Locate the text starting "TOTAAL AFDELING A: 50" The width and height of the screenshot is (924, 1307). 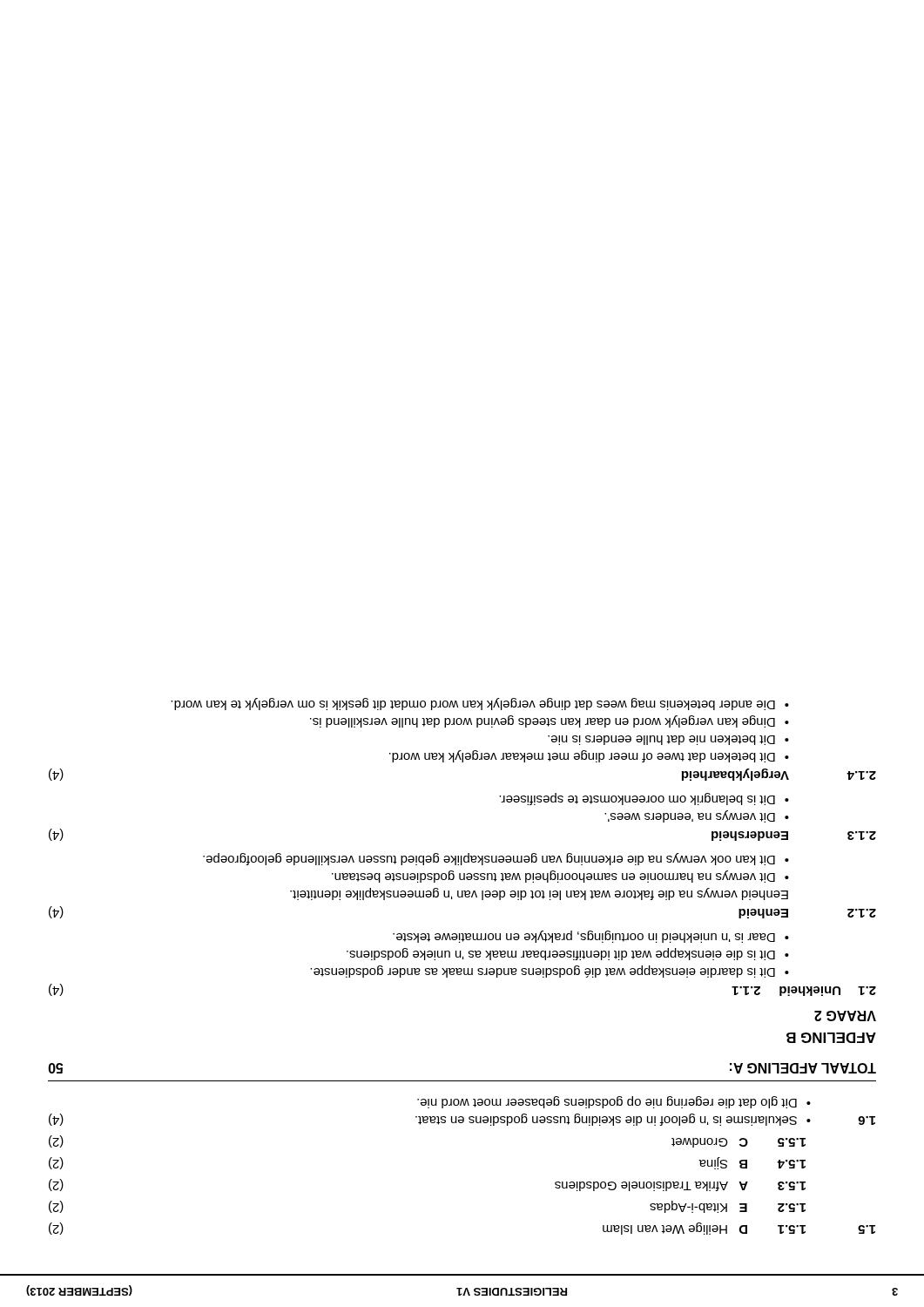(55, 1068)
